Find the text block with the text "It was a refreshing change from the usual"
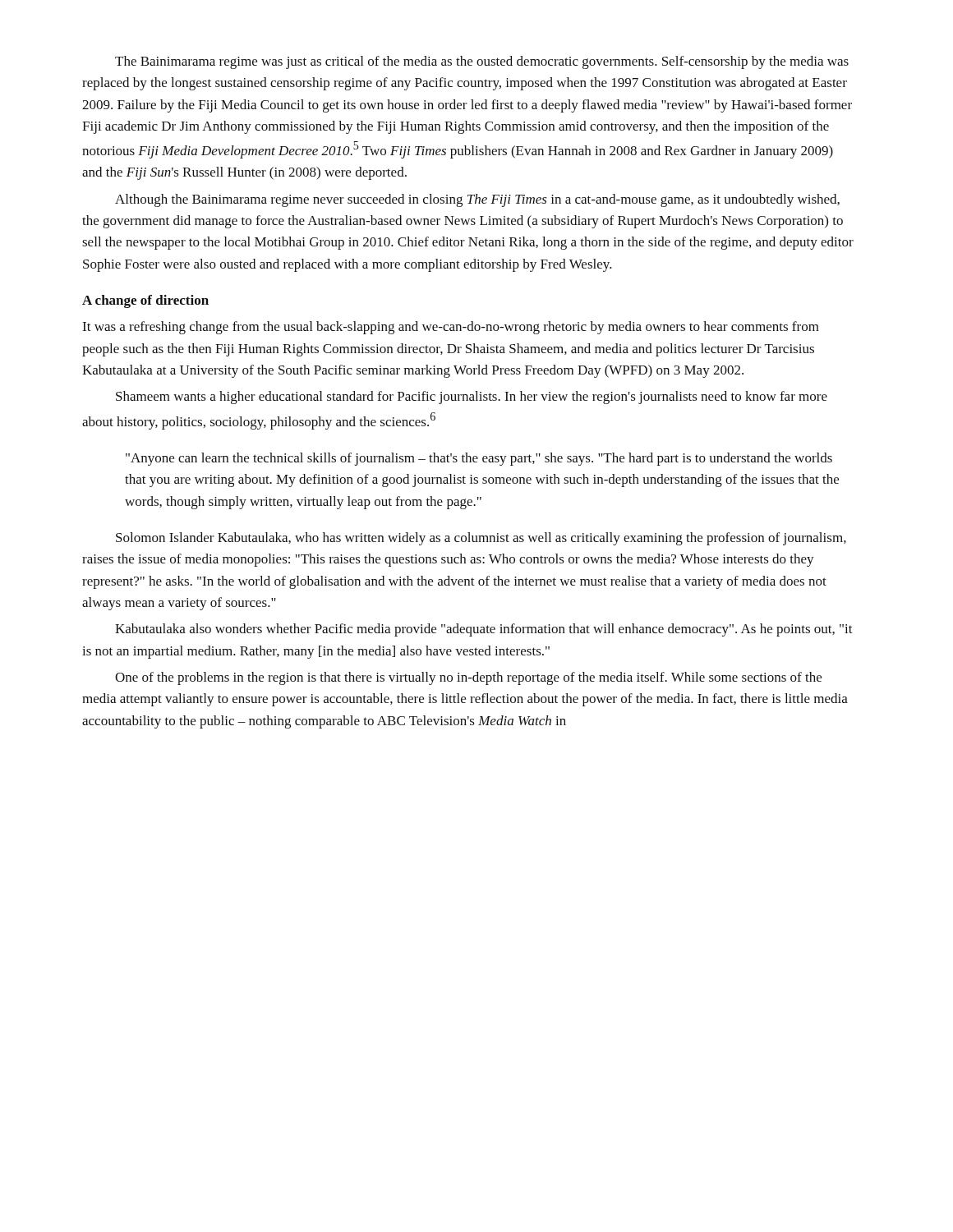953x1232 pixels. 468,375
